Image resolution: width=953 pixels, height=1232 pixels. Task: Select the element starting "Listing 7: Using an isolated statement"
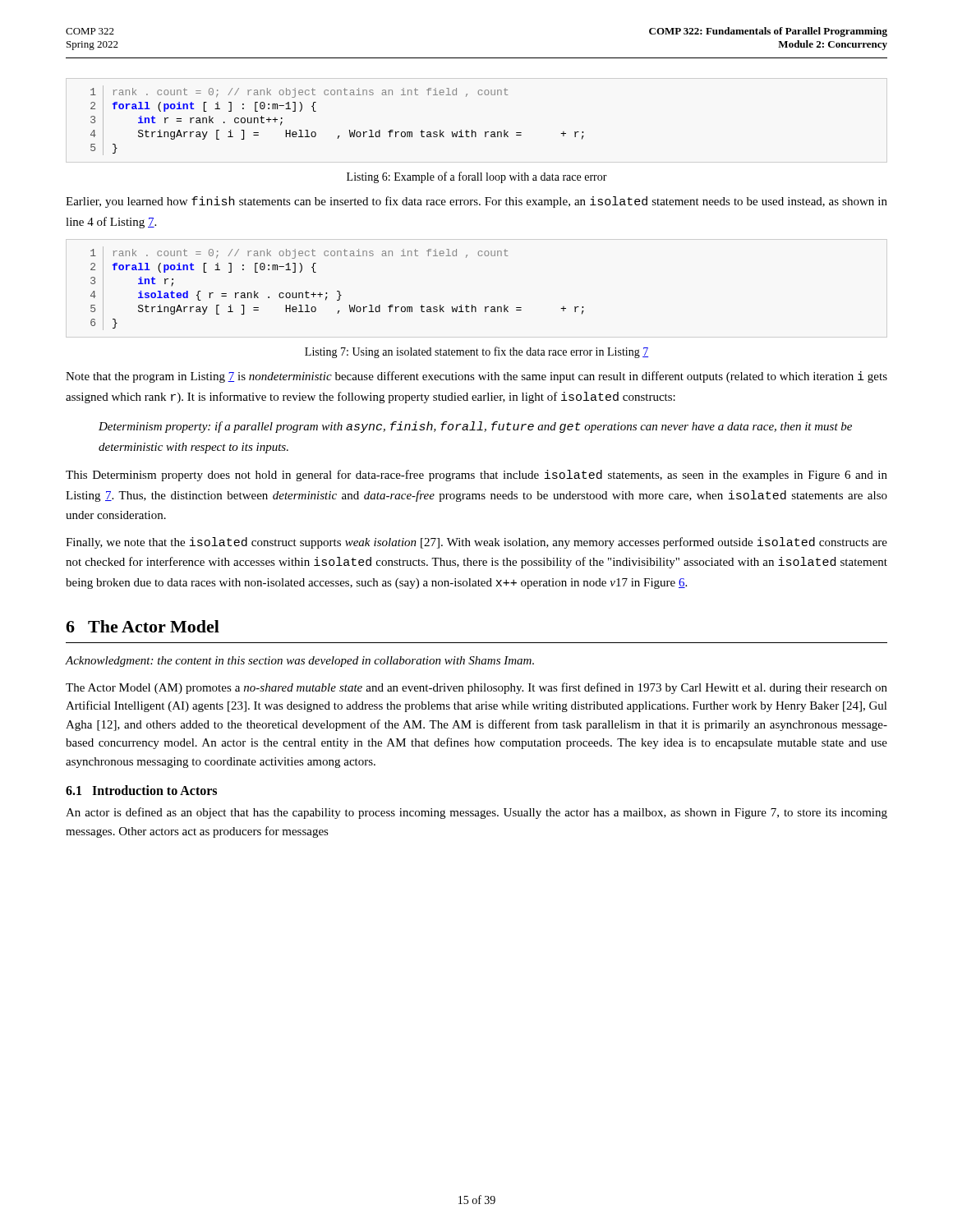(476, 352)
